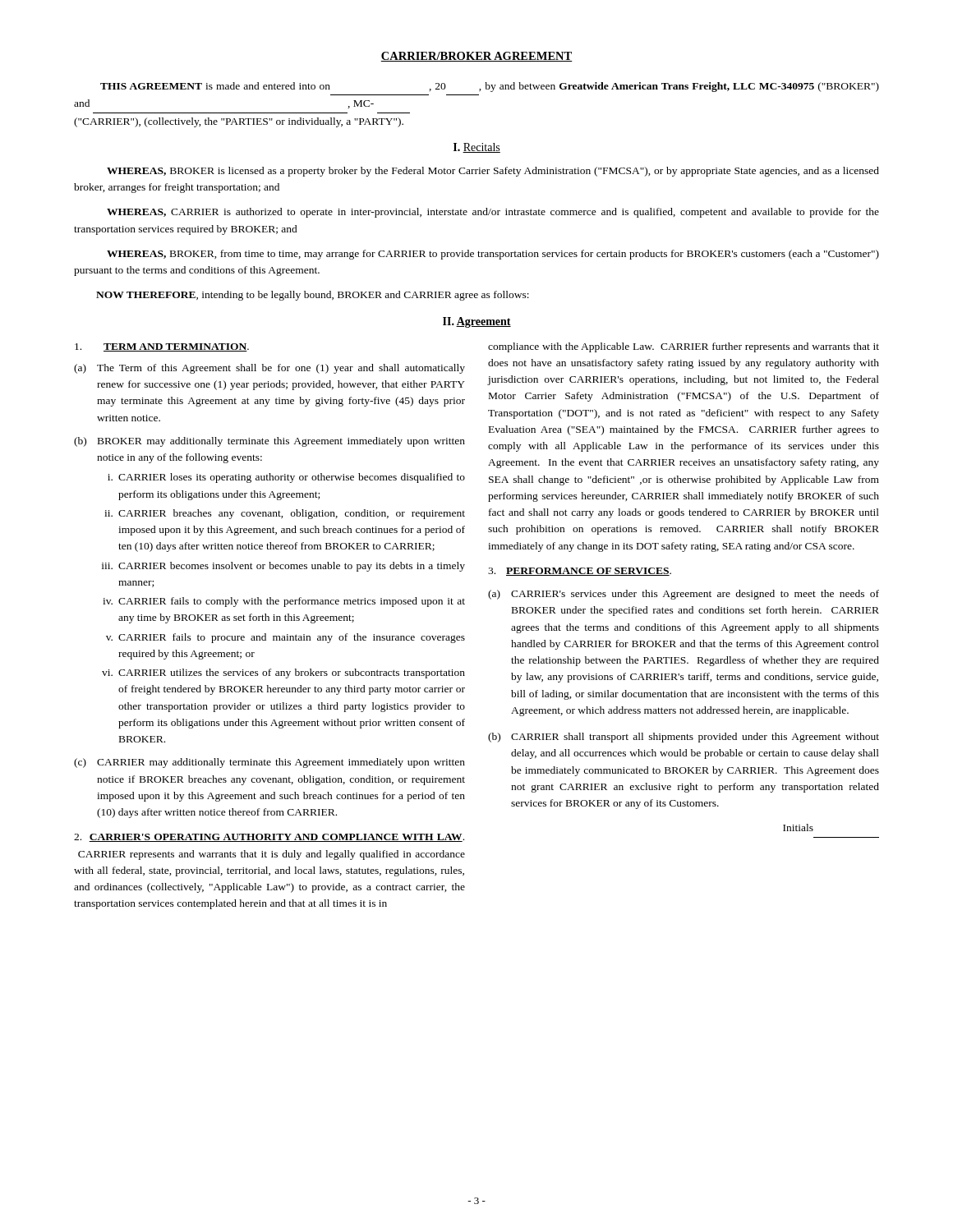Click the passage that begins "THIS AGREEMENT is made and entered into"
The height and width of the screenshot is (1232, 953).
pos(476,102)
